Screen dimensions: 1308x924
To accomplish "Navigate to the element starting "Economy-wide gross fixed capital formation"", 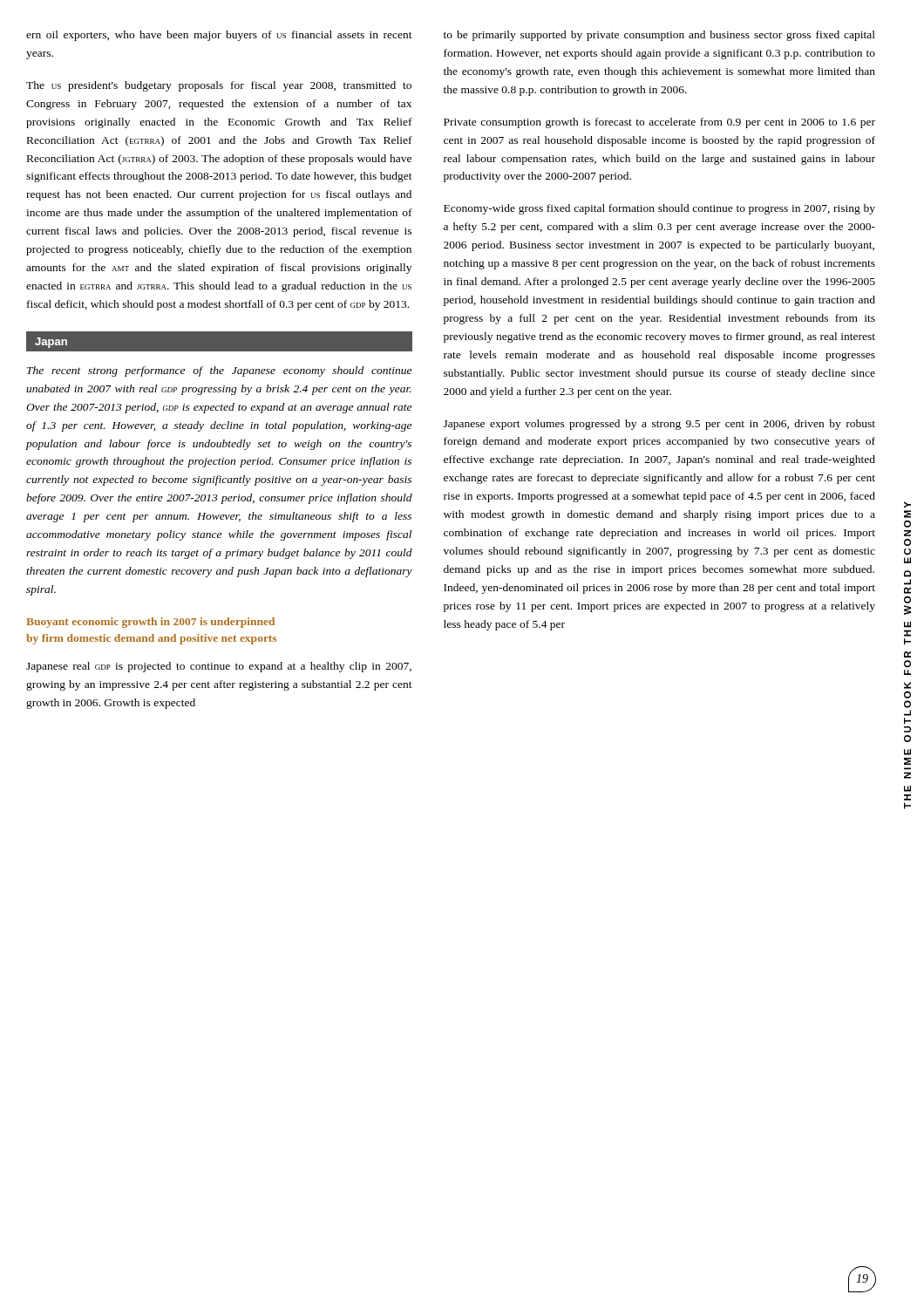I will pos(659,299).
